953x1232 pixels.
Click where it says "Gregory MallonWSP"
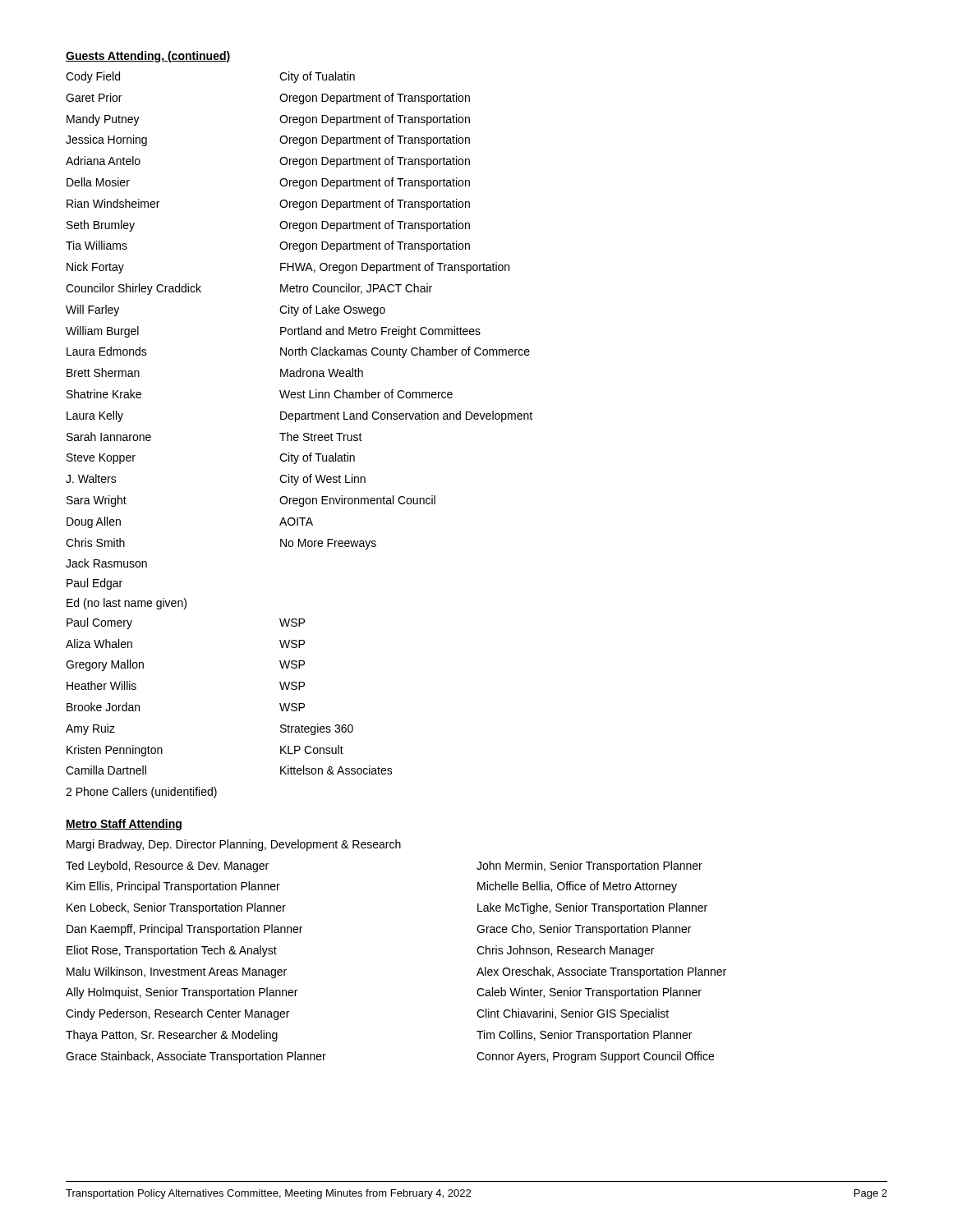(x=103, y=665)
